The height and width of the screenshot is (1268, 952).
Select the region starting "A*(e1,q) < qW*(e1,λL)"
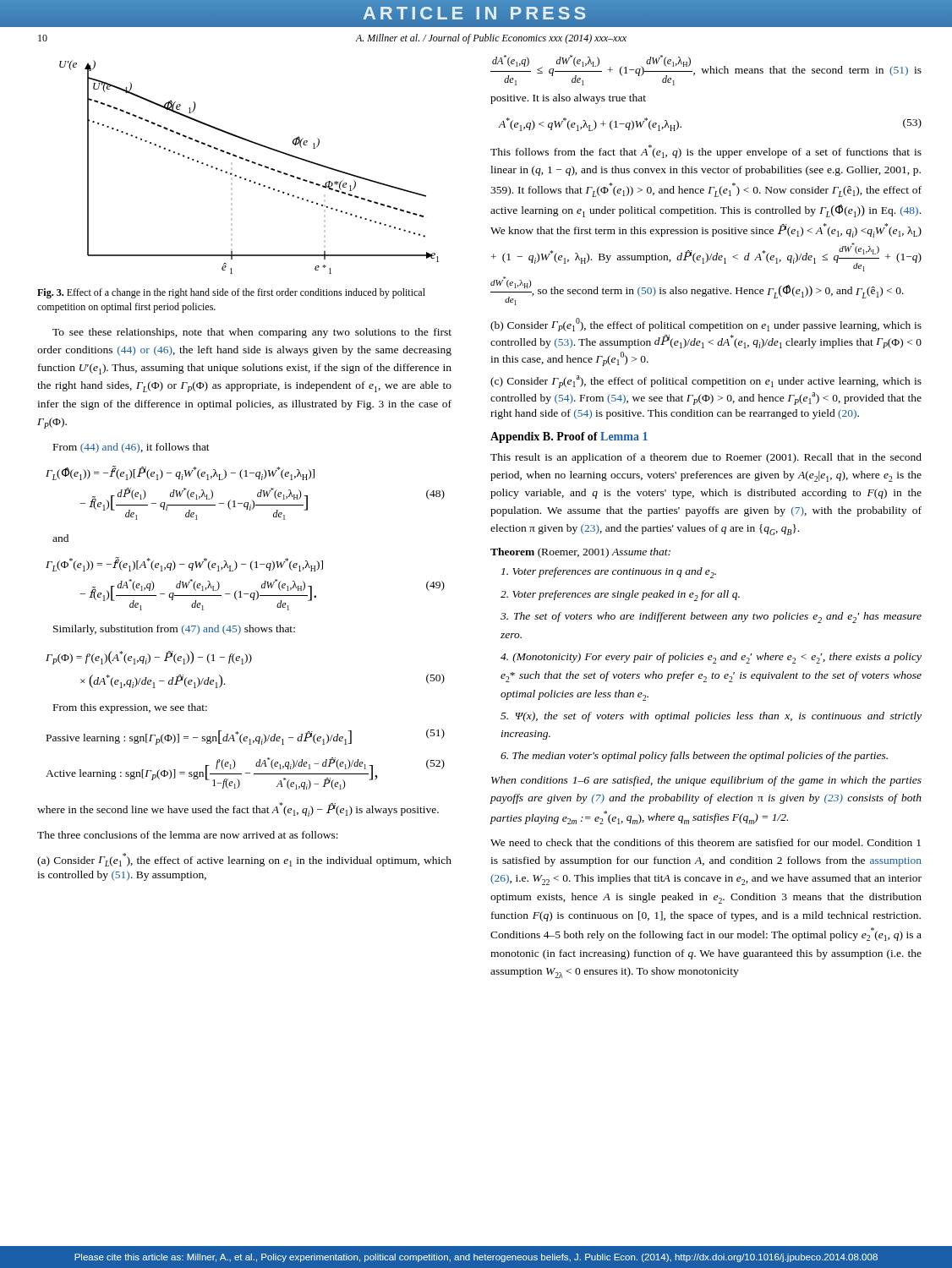tap(590, 126)
